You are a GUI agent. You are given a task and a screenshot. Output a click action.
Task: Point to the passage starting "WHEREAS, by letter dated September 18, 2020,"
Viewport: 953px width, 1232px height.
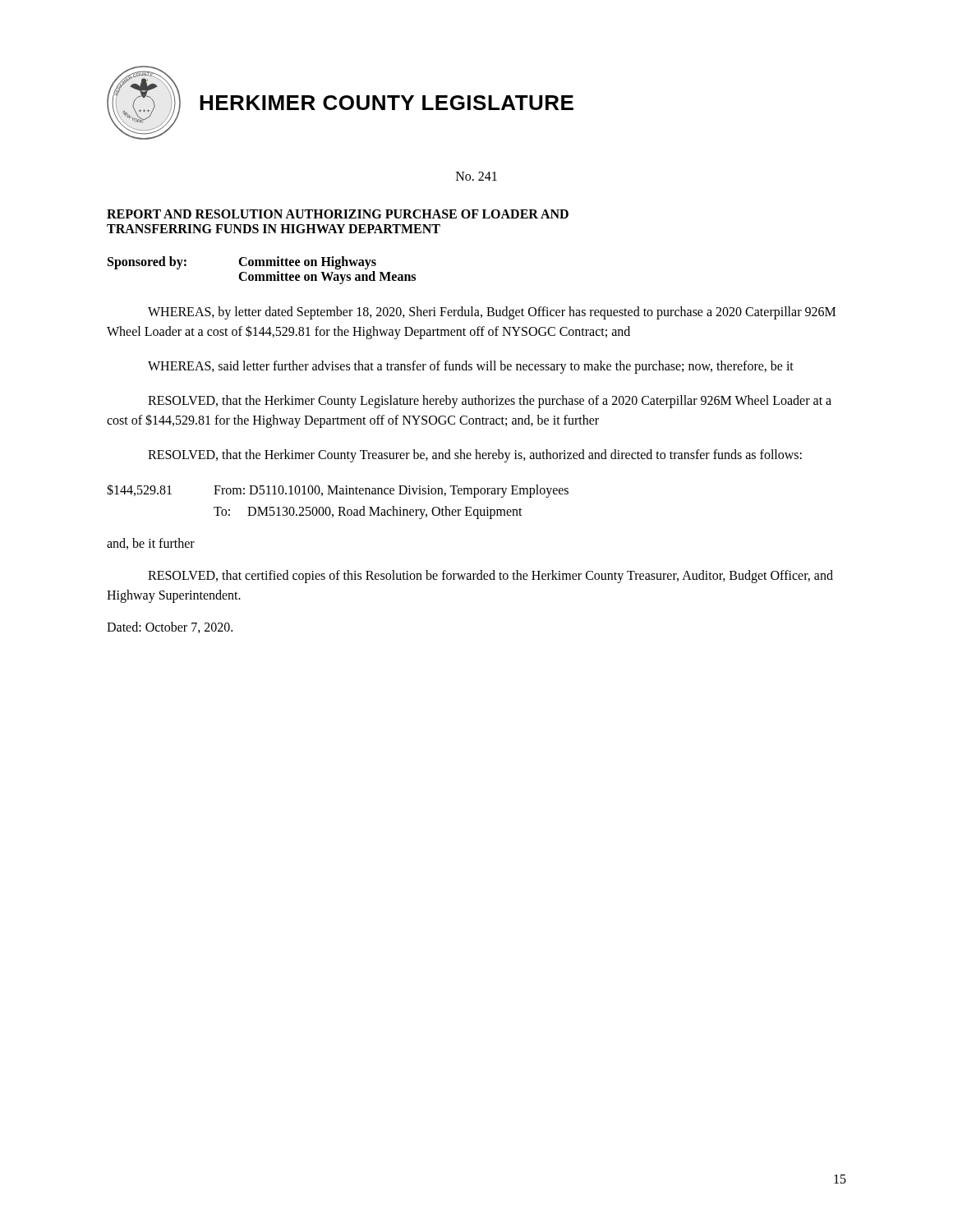click(x=471, y=322)
